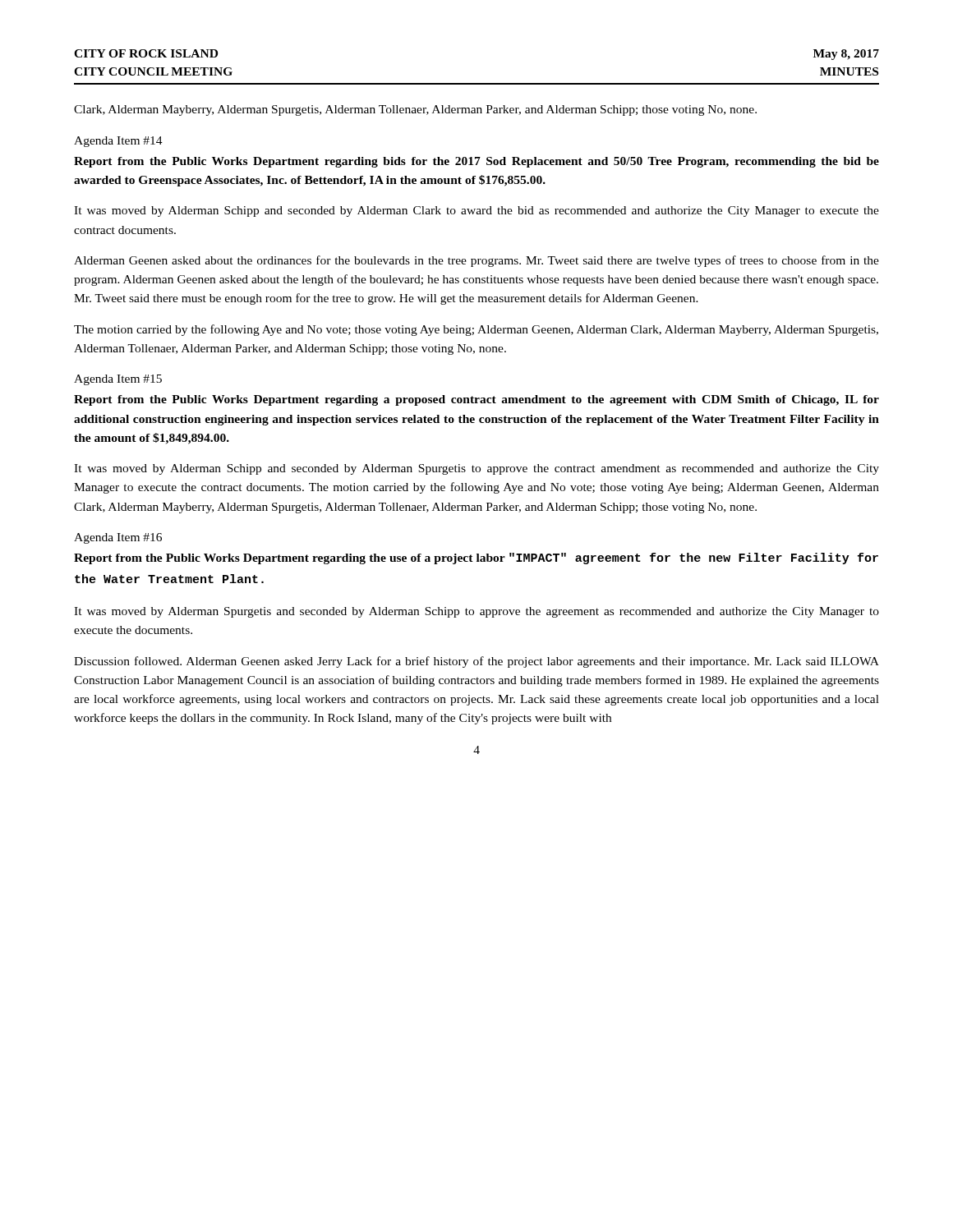
Task: Point to "Agenda Item #14"
Action: (118, 140)
